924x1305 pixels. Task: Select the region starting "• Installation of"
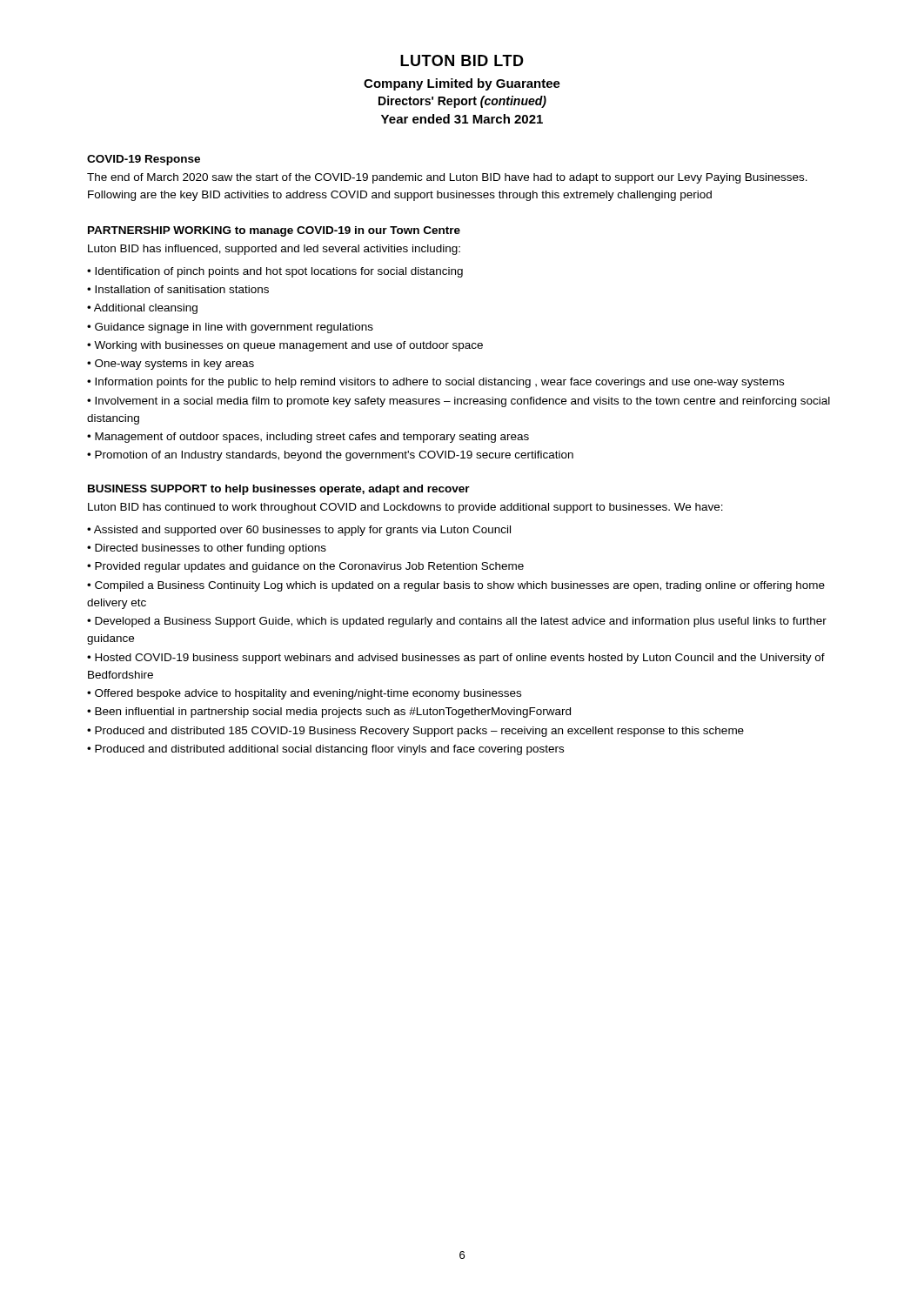click(178, 289)
